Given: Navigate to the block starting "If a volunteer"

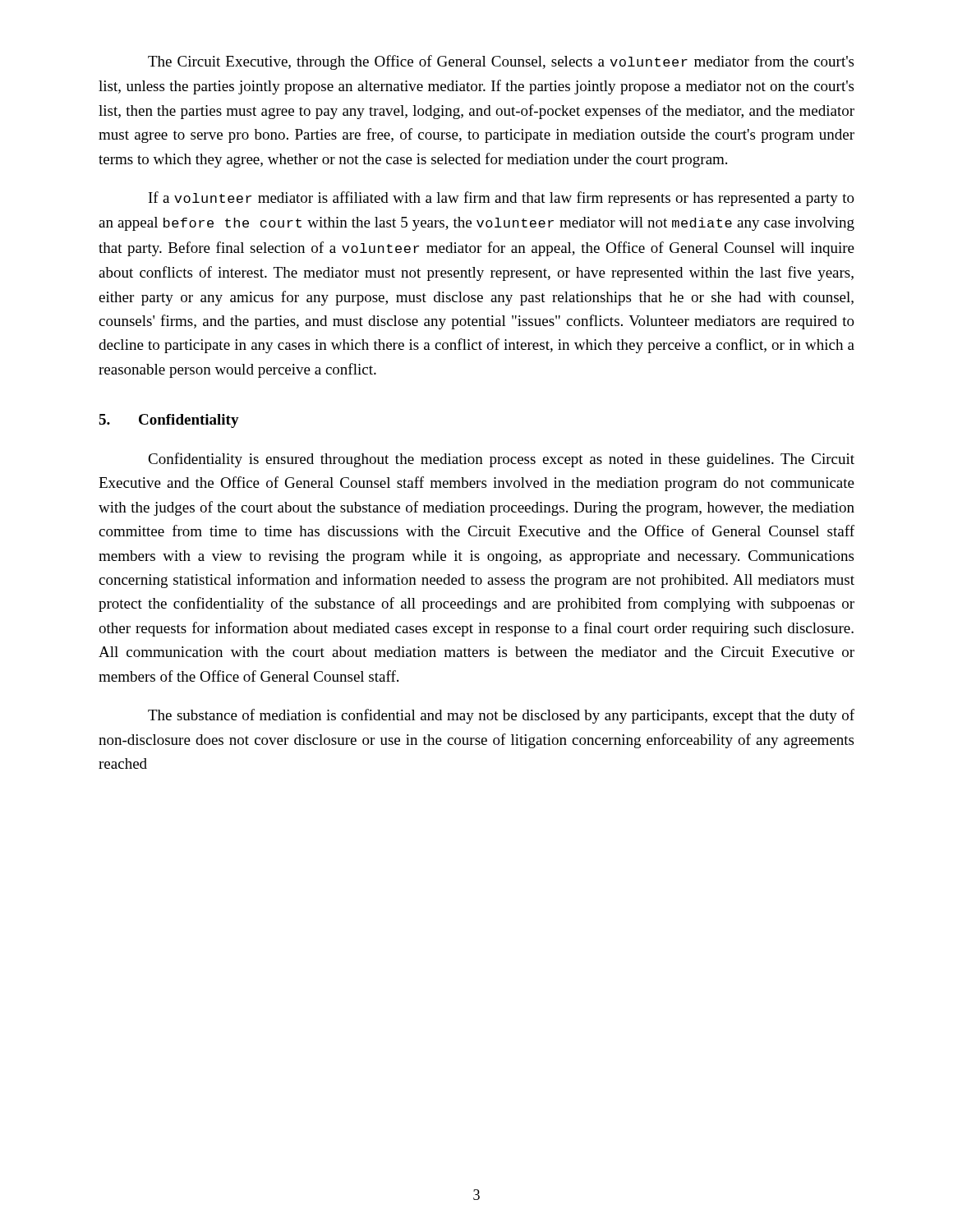Looking at the screenshot, I should 476,283.
